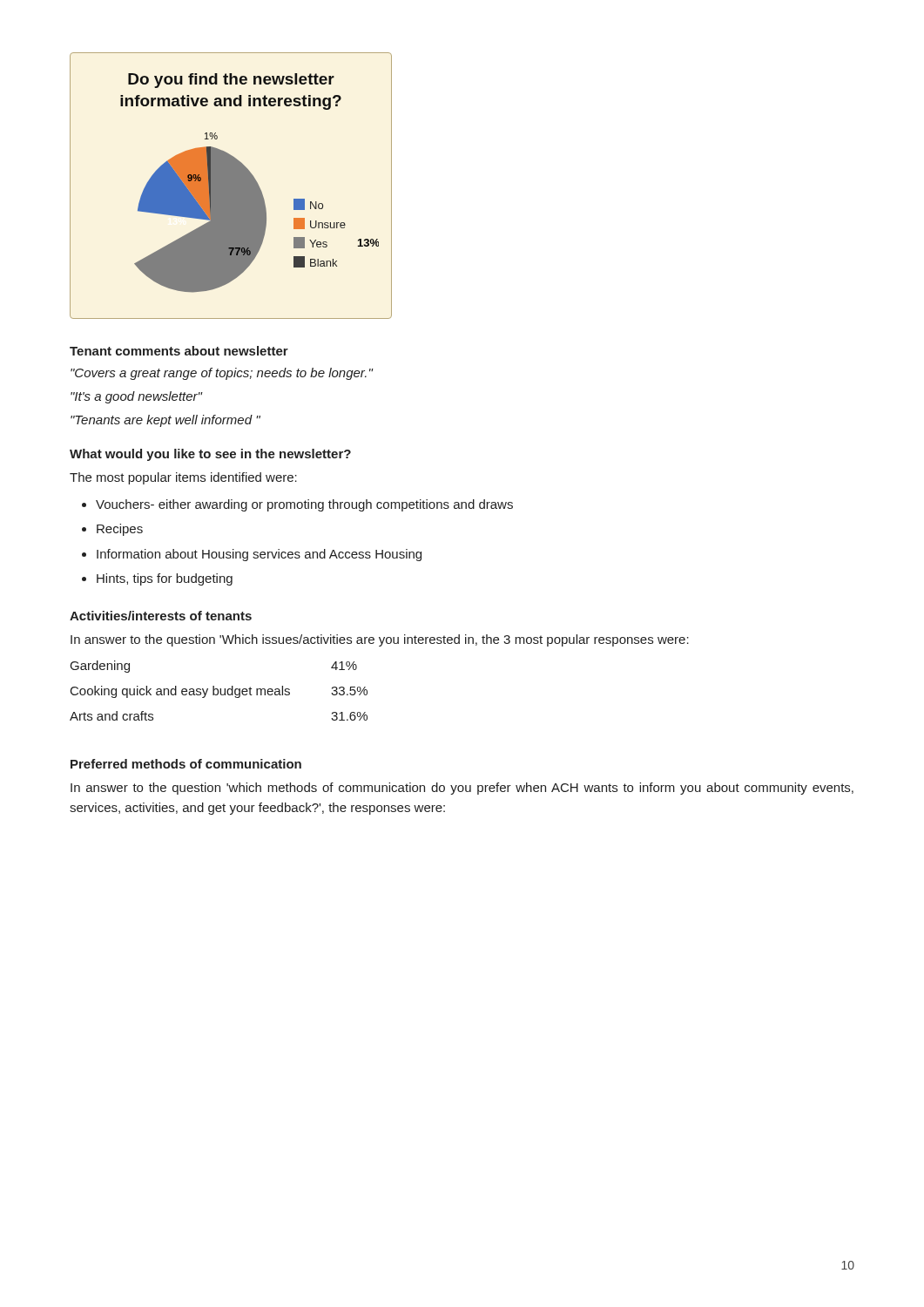Locate the block of text that opens with ""Covers a great range of"
924x1307 pixels.
point(221,373)
